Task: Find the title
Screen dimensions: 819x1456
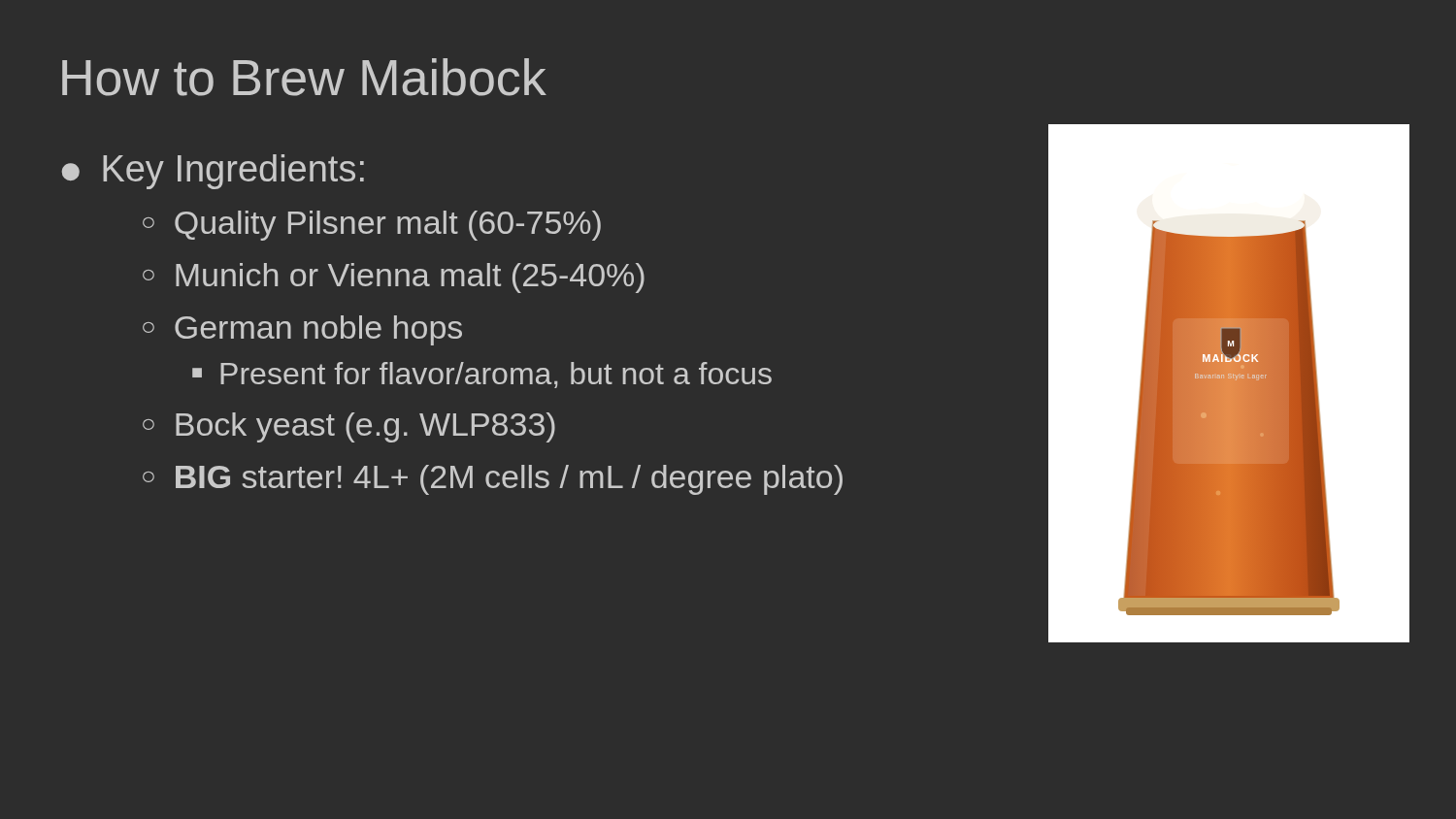Action: point(302,78)
